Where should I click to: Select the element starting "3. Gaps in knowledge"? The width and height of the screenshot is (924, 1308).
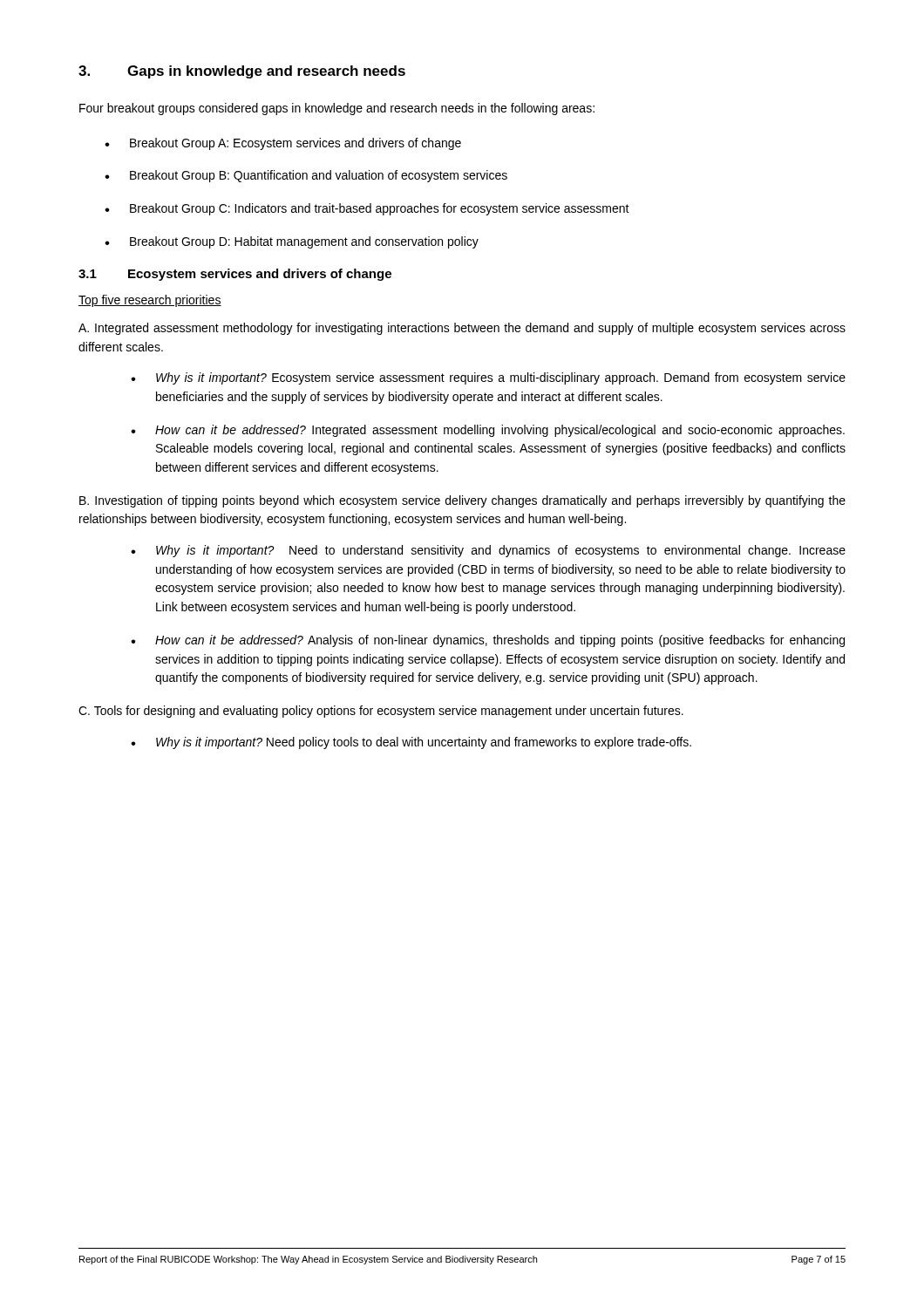tap(242, 71)
